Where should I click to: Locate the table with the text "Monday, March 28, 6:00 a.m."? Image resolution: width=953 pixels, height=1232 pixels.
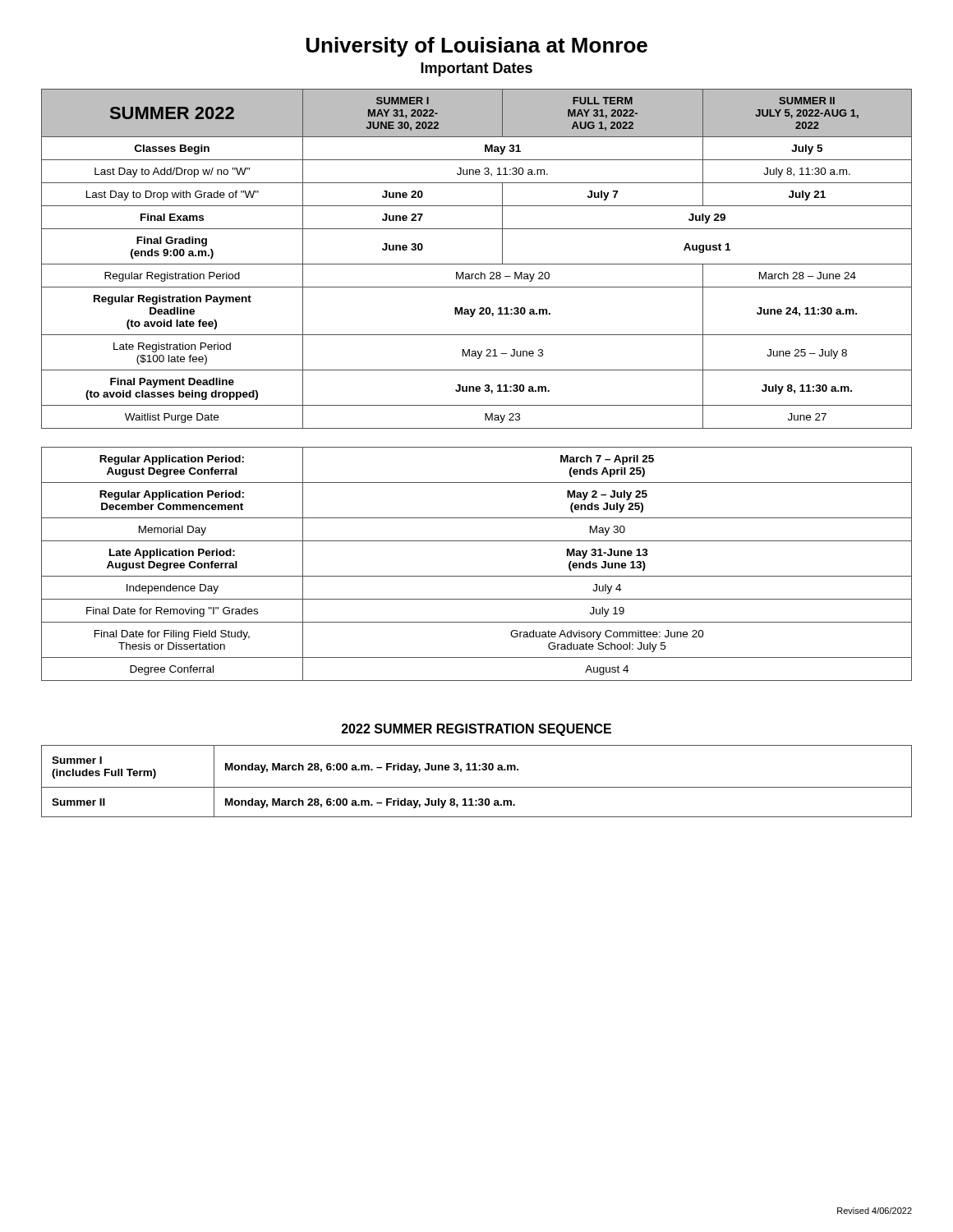(476, 781)
